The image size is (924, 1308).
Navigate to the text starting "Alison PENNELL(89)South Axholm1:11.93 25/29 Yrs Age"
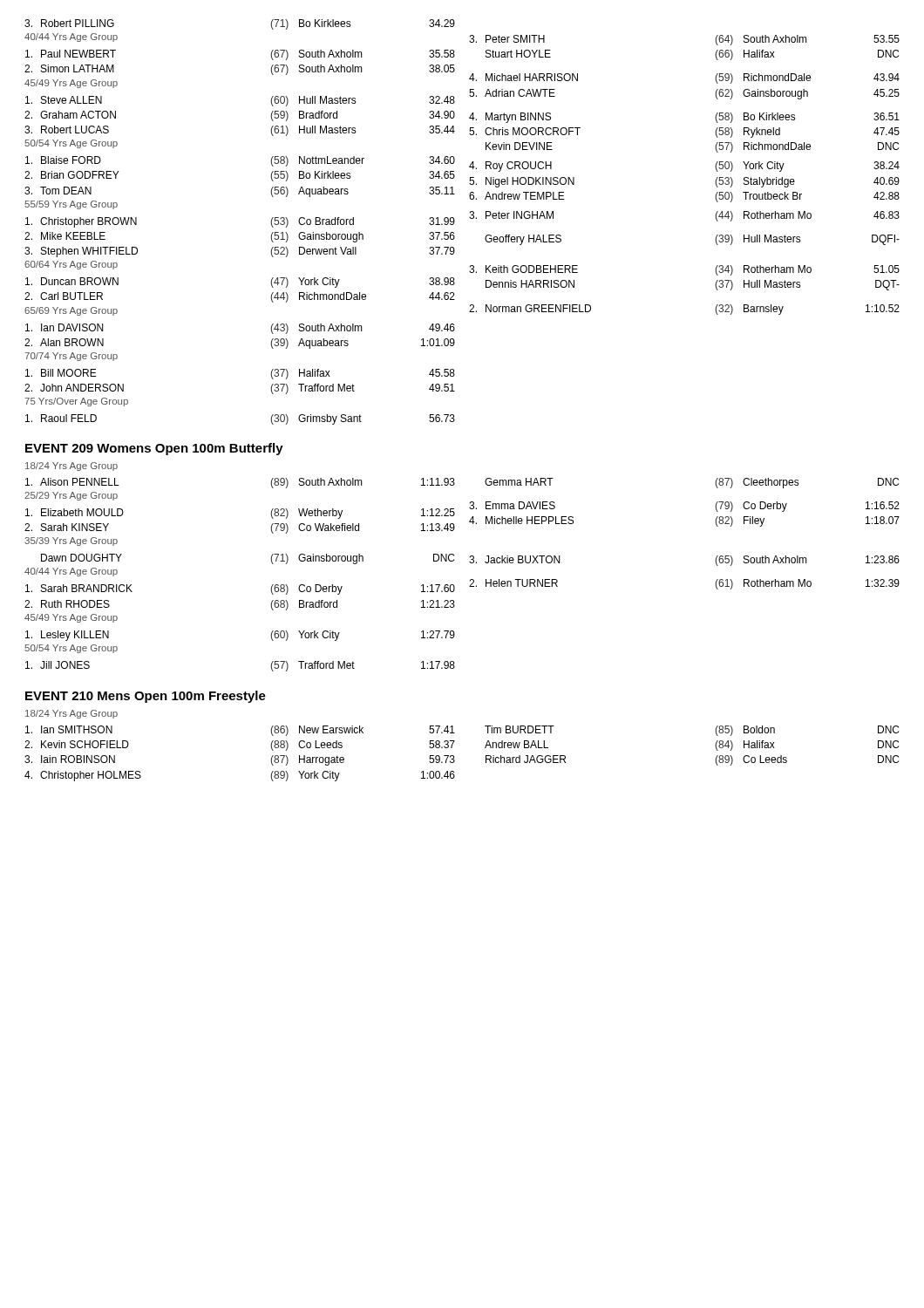[x=75, y=483]
